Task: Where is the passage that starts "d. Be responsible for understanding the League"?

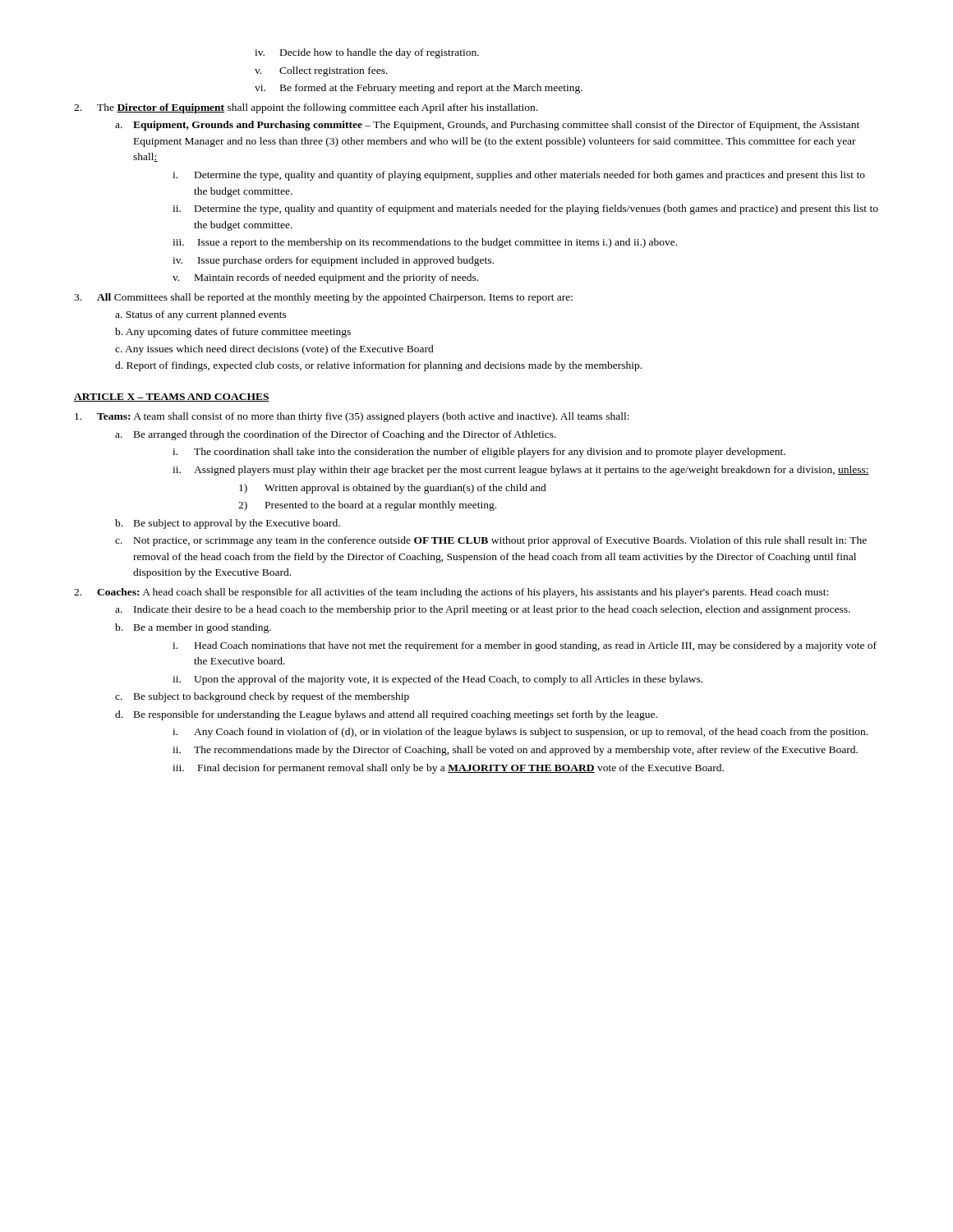Action: click(x=386, y=714)
